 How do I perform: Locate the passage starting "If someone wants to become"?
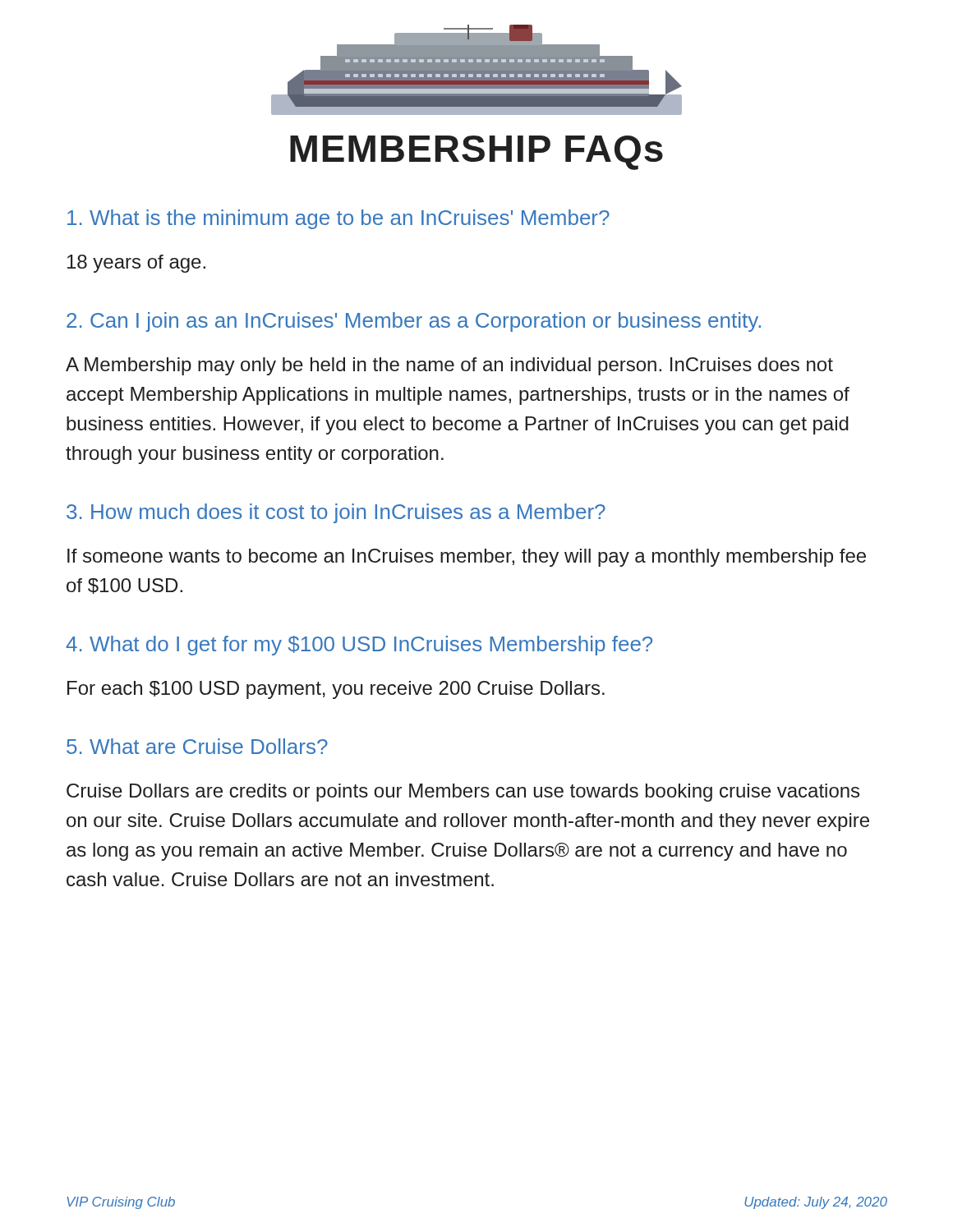tap(466, 571)
